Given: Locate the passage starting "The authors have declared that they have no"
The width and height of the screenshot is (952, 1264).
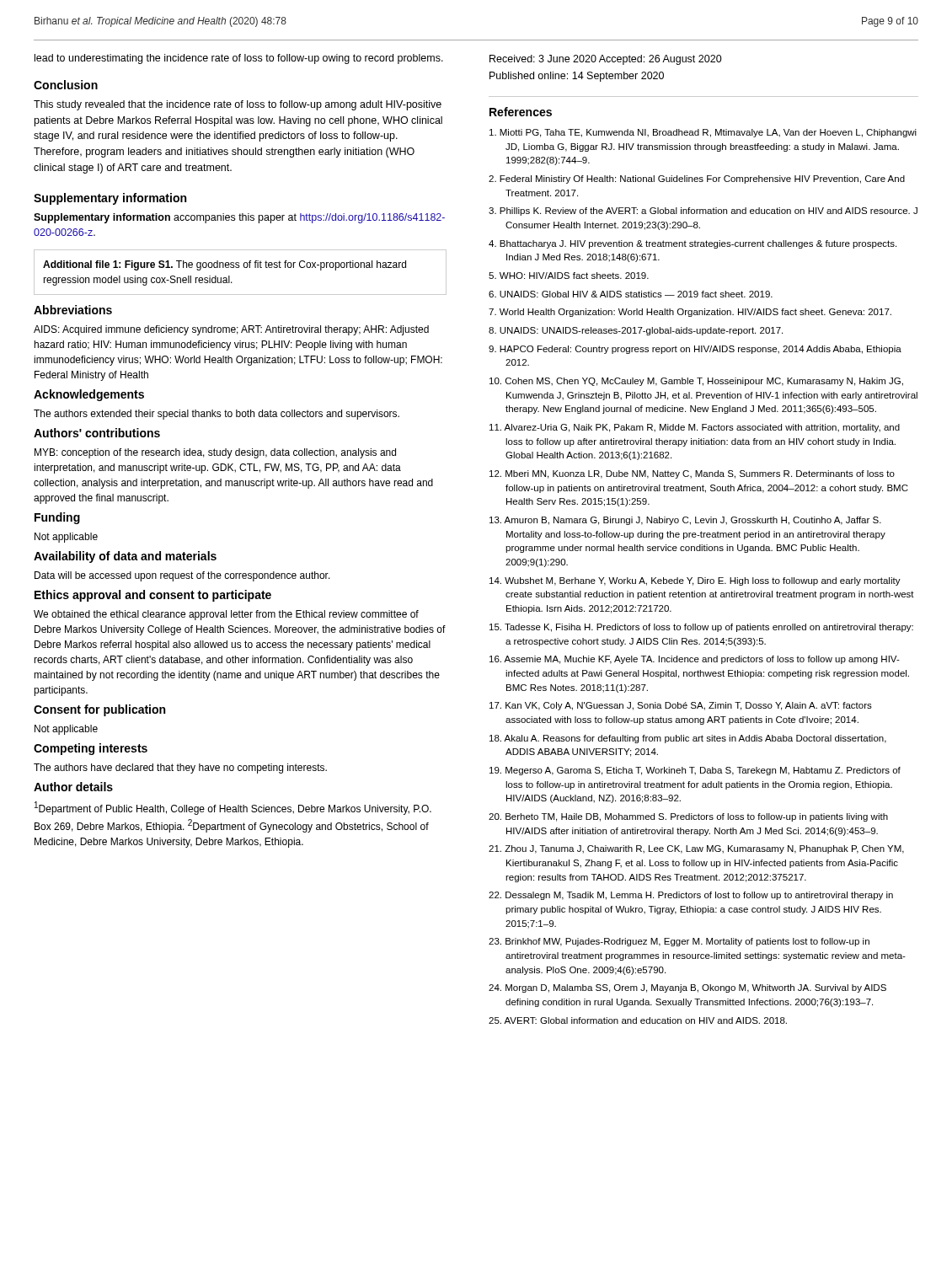Looking at the screenshot, I should coord(240,768).
